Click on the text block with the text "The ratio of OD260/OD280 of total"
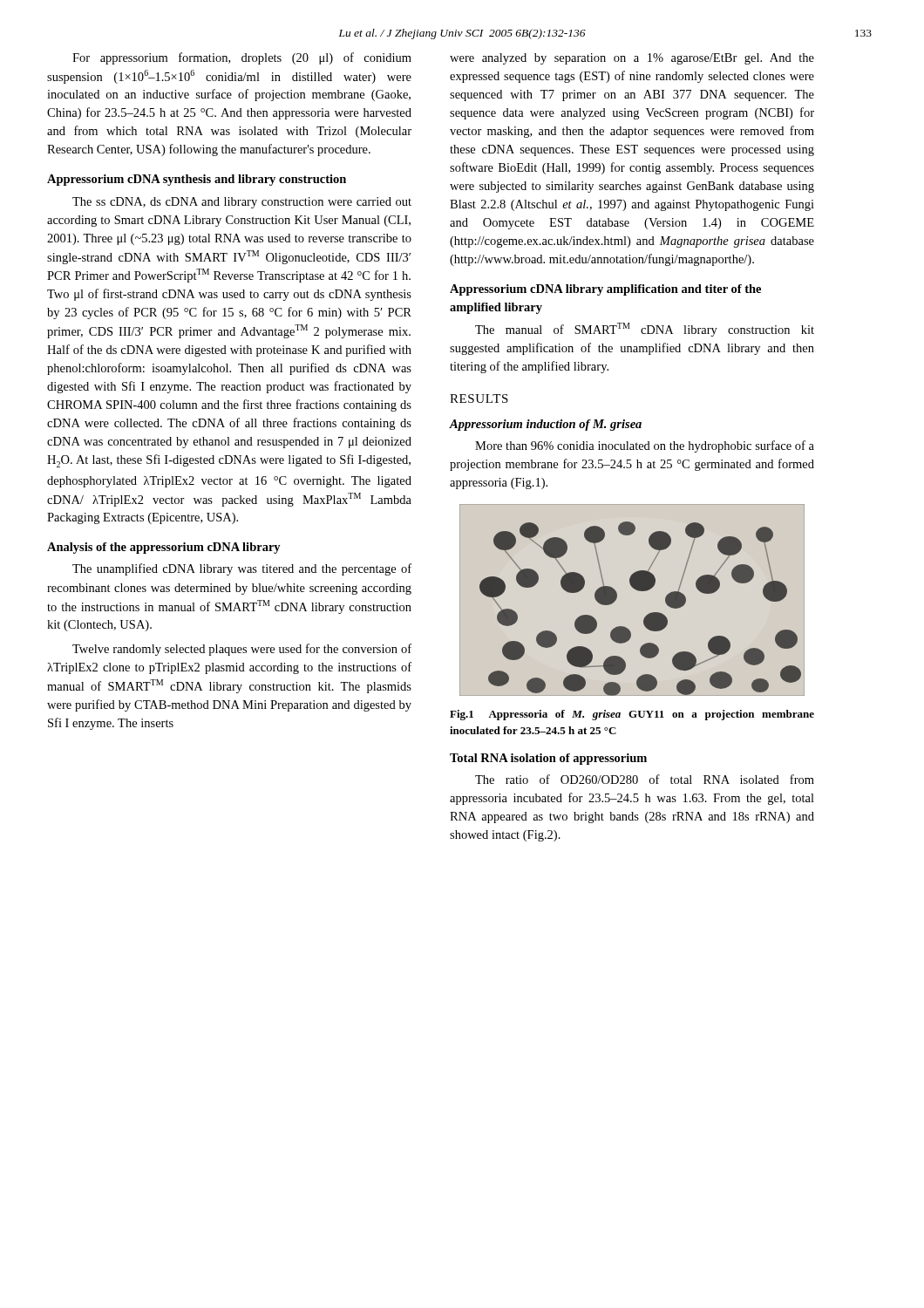 (x=632, y=807)
